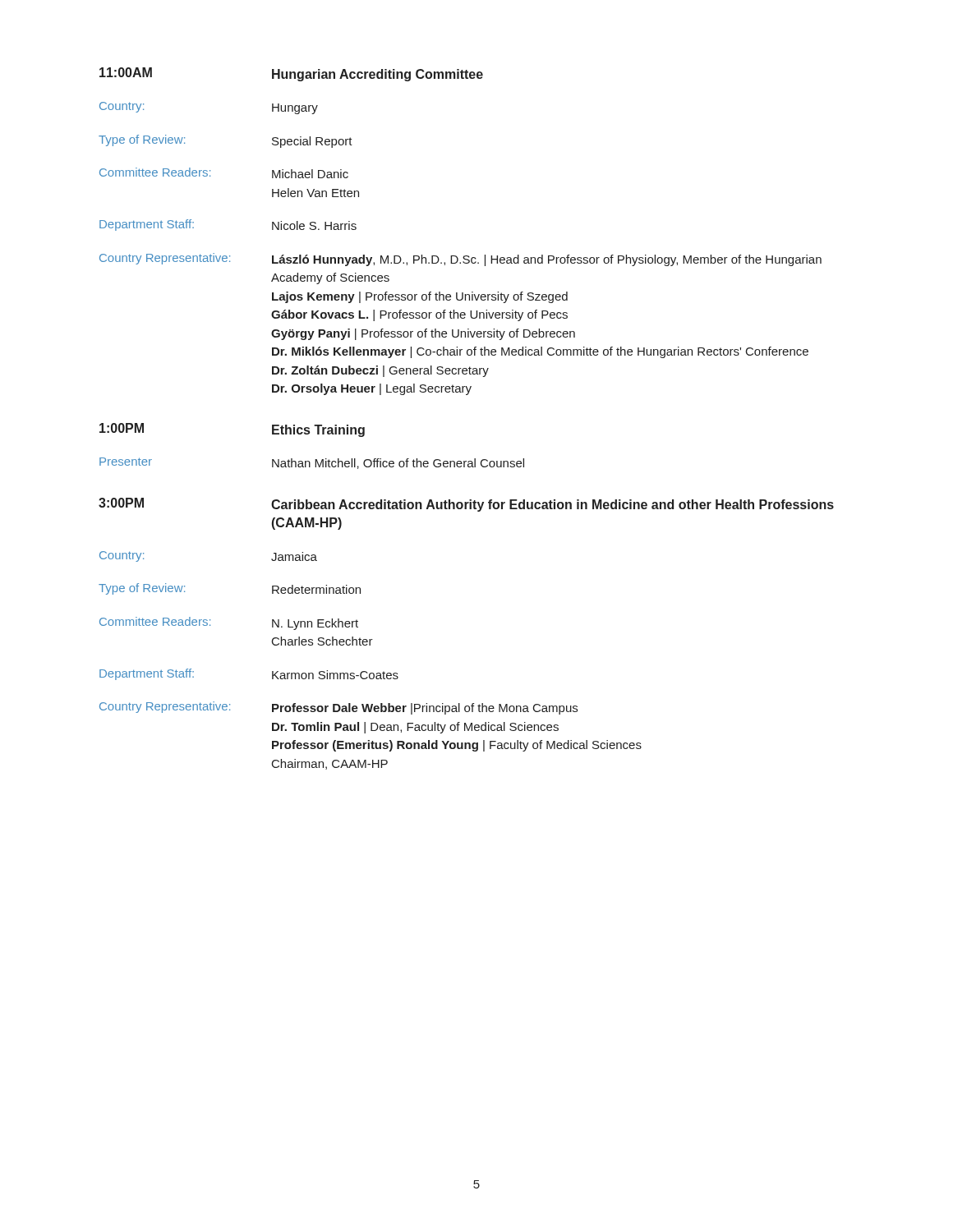Locate the element starting "Country: Hungary"

(x=123, y=108)
